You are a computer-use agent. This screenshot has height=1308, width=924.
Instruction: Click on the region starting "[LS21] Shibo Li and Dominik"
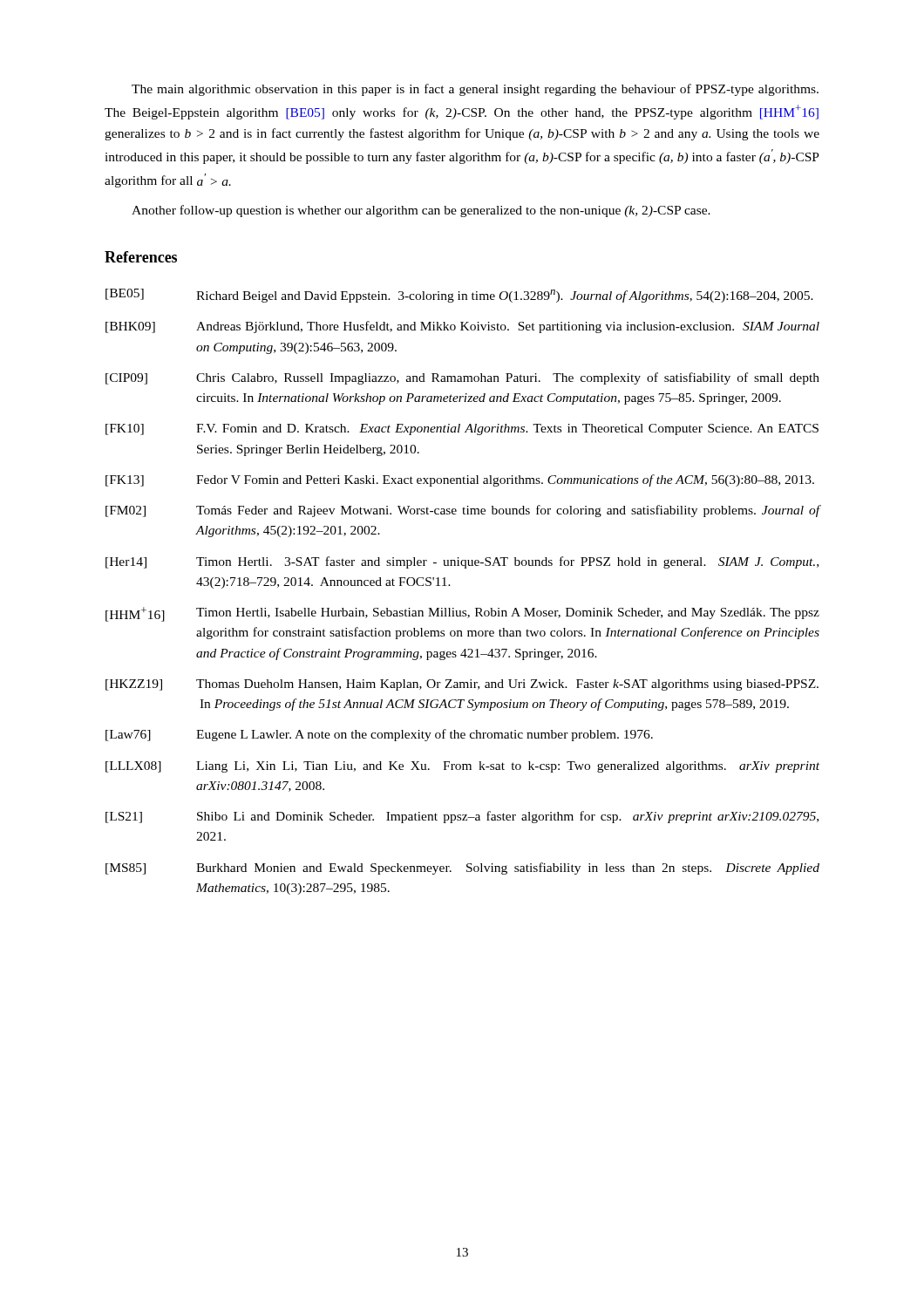(x=462, y=826)
